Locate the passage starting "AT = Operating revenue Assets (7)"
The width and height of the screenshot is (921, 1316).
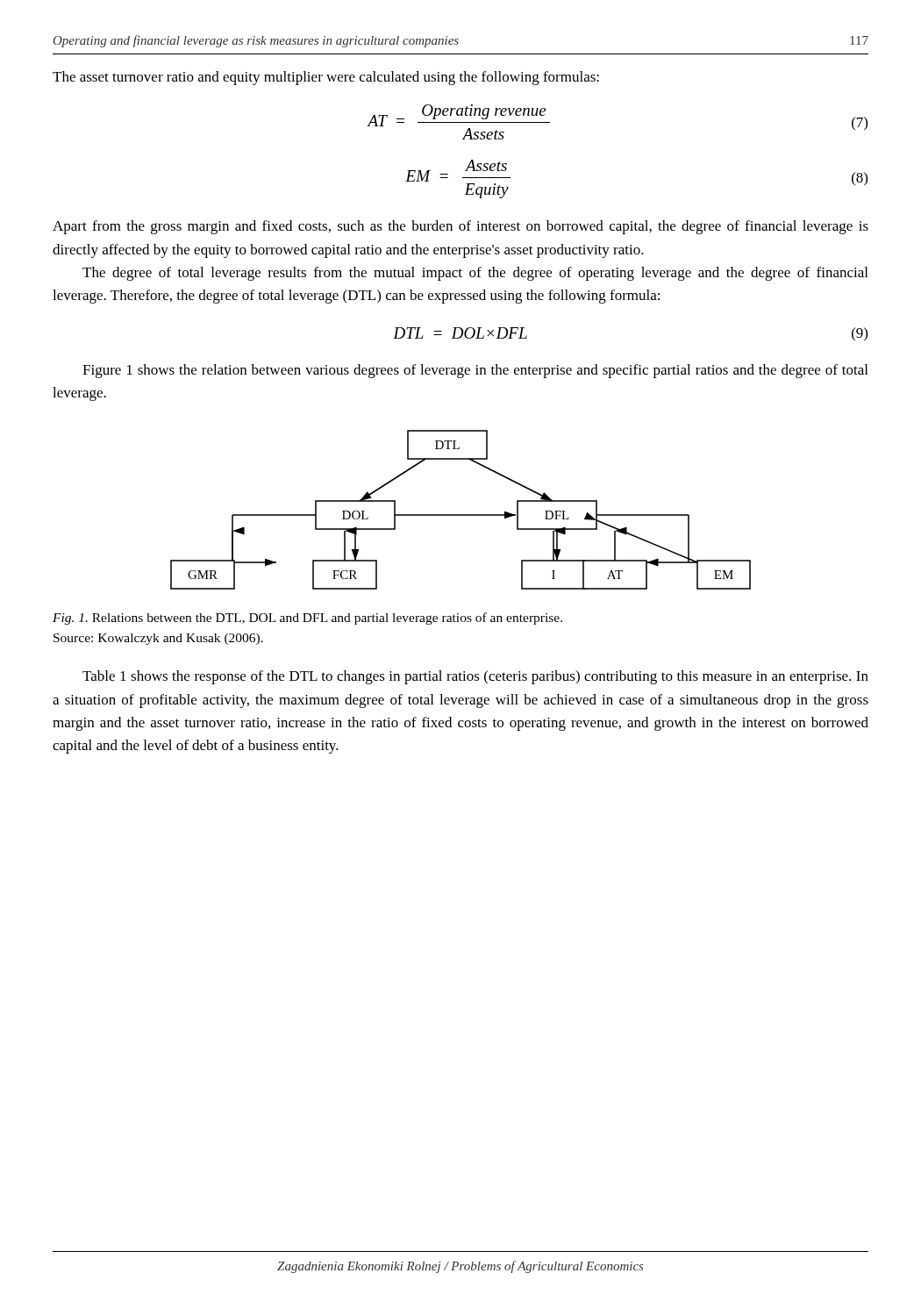click(484, 122)
